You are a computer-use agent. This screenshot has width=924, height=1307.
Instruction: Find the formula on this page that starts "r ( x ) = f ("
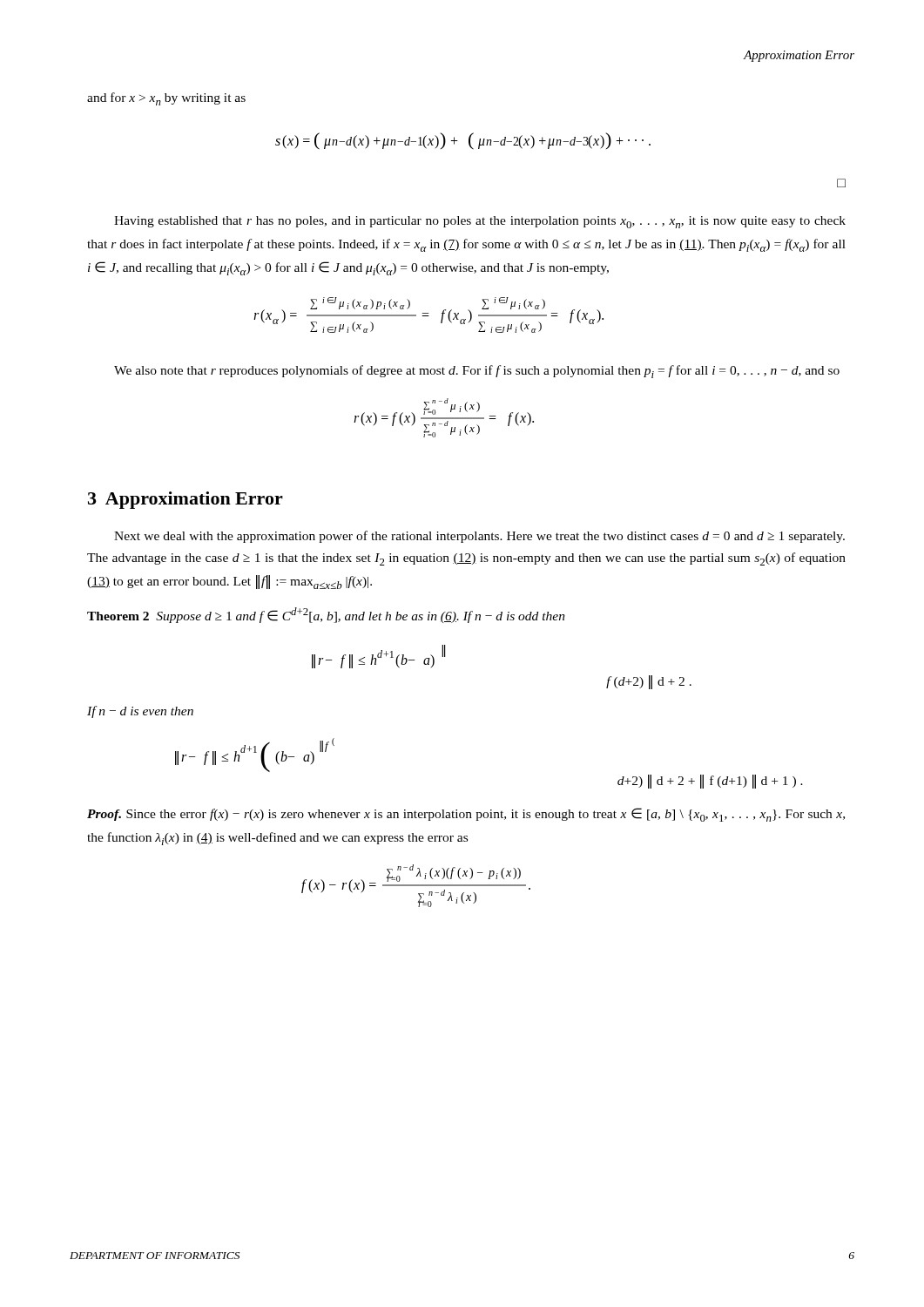tap(466, 419)
